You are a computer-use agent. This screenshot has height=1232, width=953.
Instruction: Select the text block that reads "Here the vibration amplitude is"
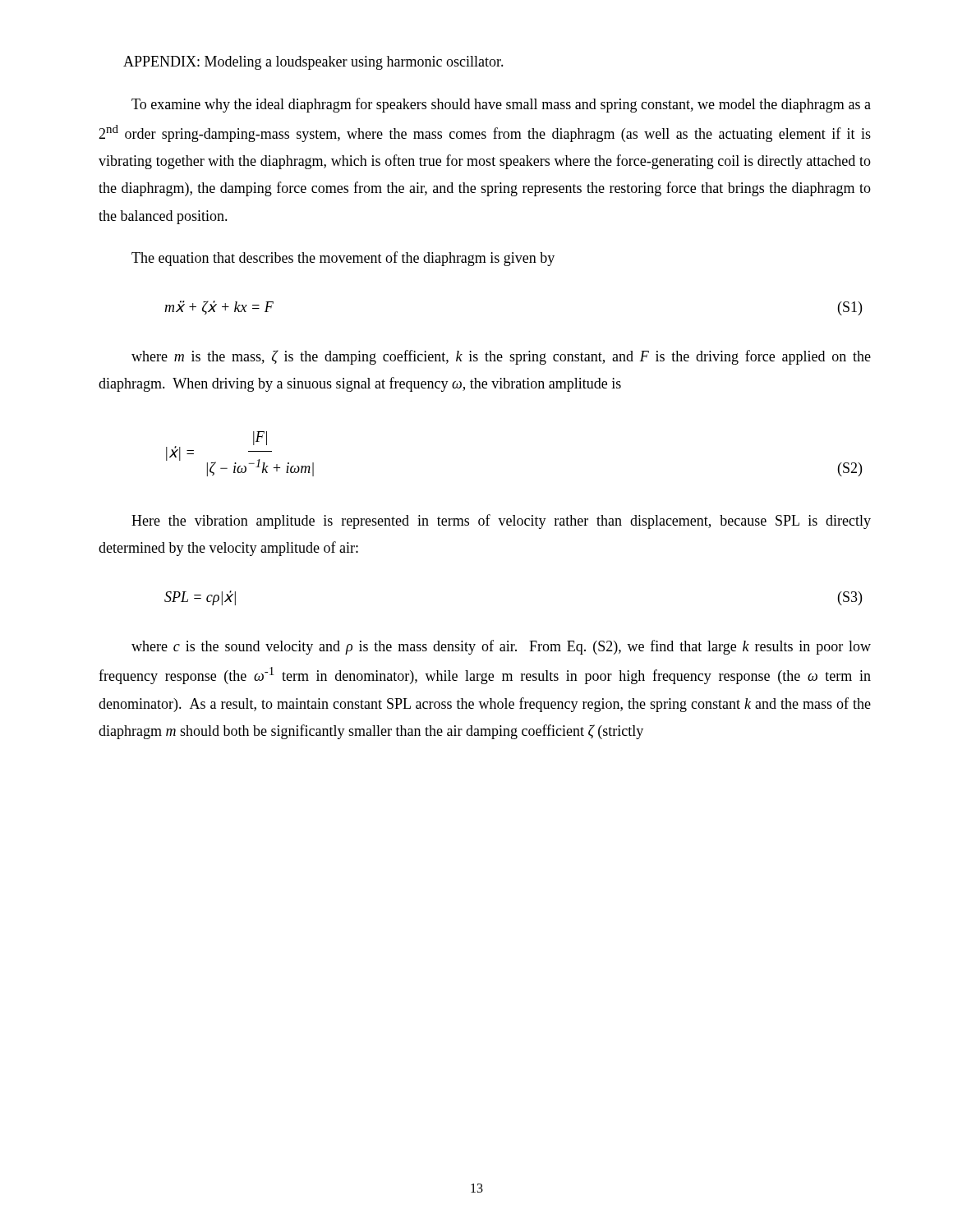[x=485, y=534]
